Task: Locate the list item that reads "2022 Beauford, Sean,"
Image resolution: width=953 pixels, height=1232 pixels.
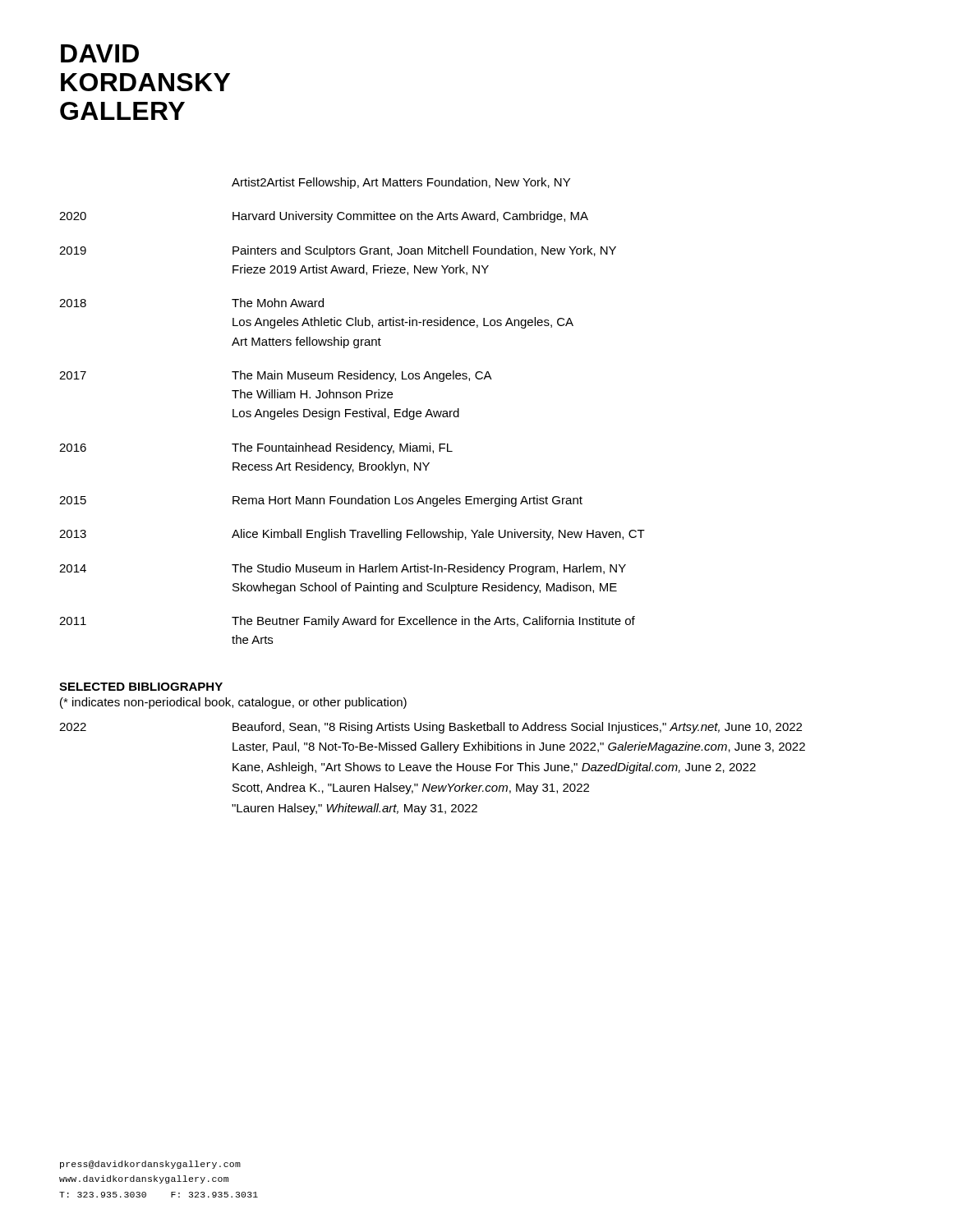Action: [x=476, y=767]
